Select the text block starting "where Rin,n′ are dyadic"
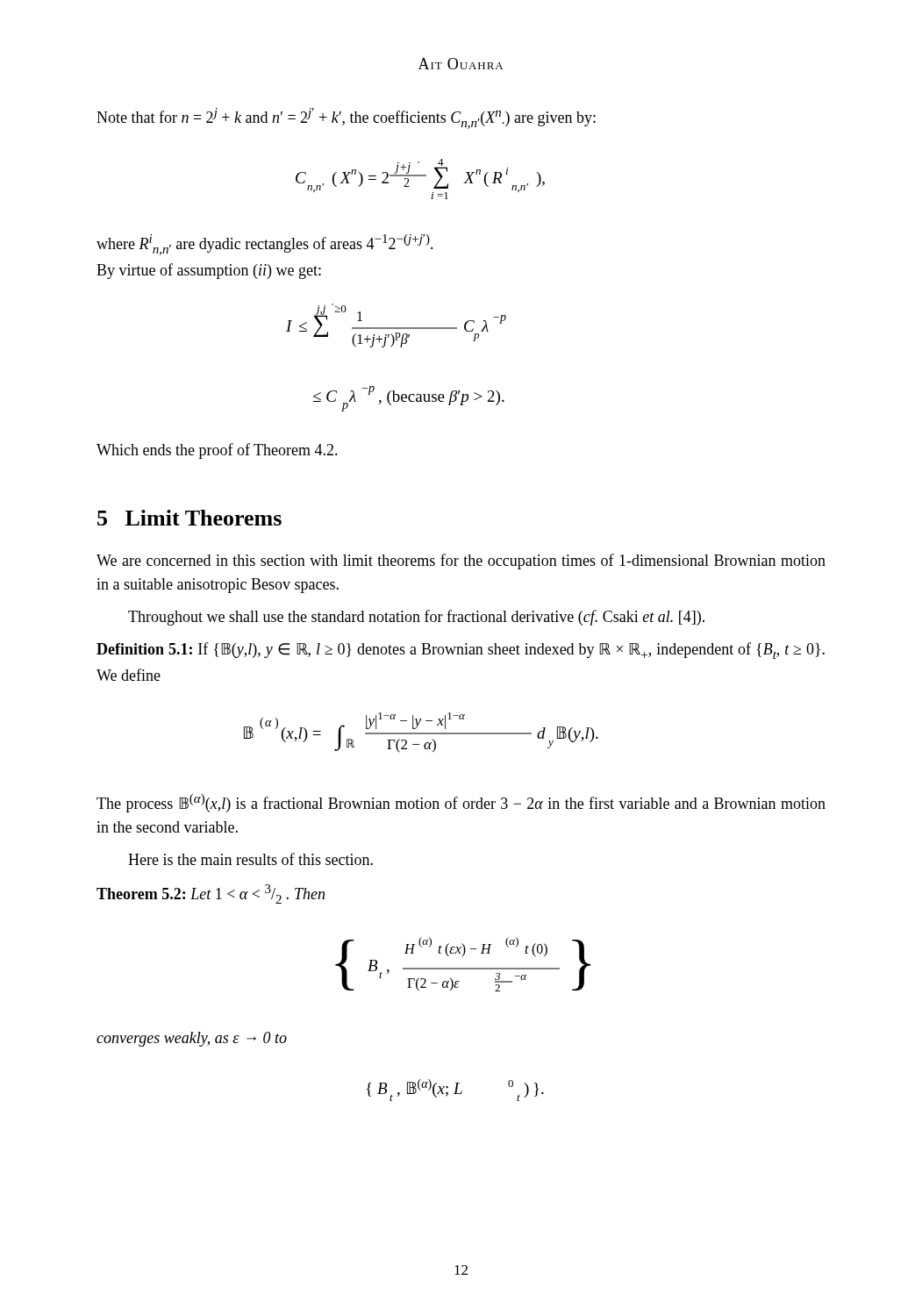The image size is (922, 1316). click(265, 255)
